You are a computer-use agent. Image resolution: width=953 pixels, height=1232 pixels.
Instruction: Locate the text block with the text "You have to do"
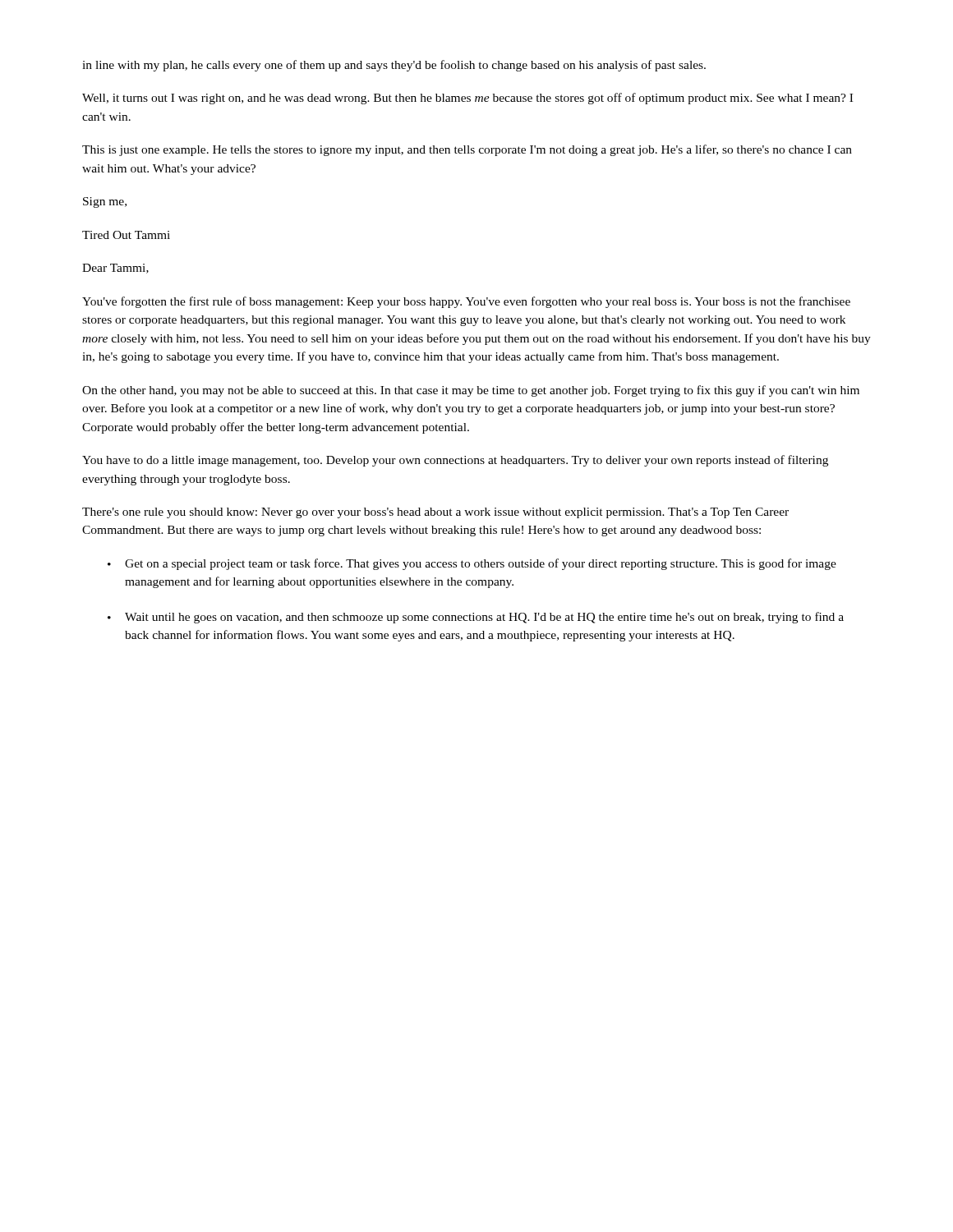(455, 469)
